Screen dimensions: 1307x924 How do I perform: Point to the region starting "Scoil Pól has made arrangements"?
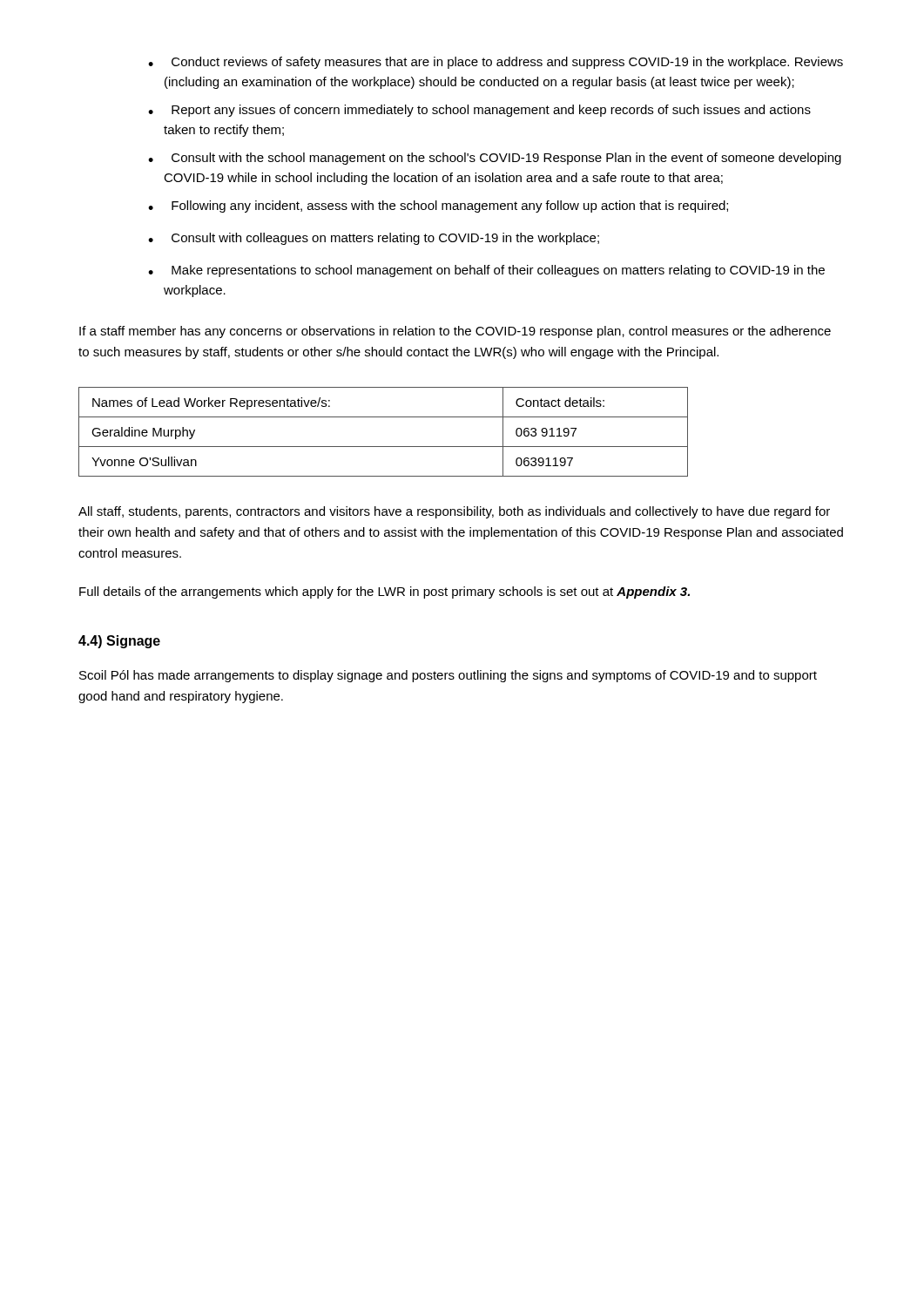pyautogui.click(x=448, y=686)
